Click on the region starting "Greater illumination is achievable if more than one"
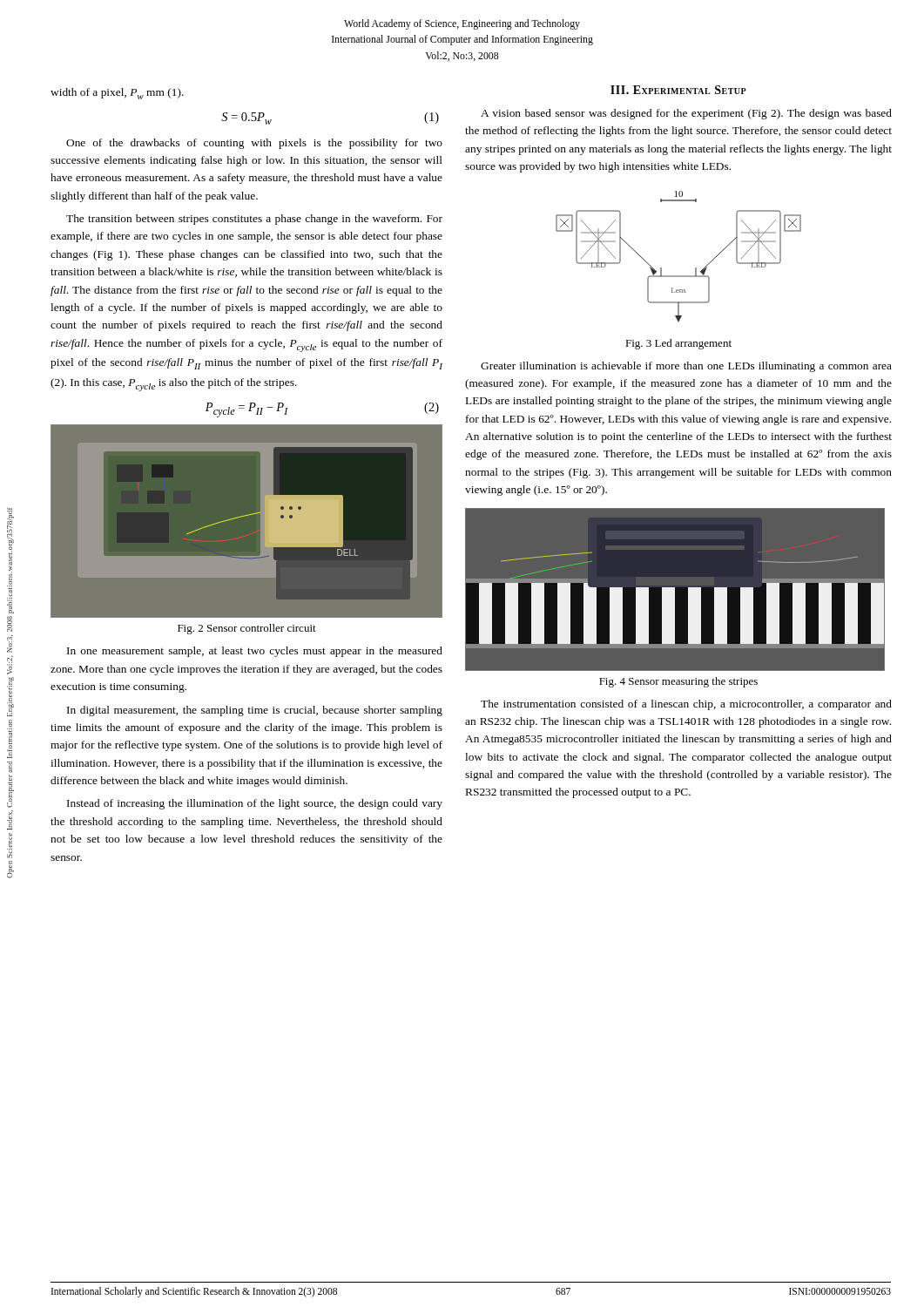Viewport: 924px width, 1307px height. click(678, 427)
